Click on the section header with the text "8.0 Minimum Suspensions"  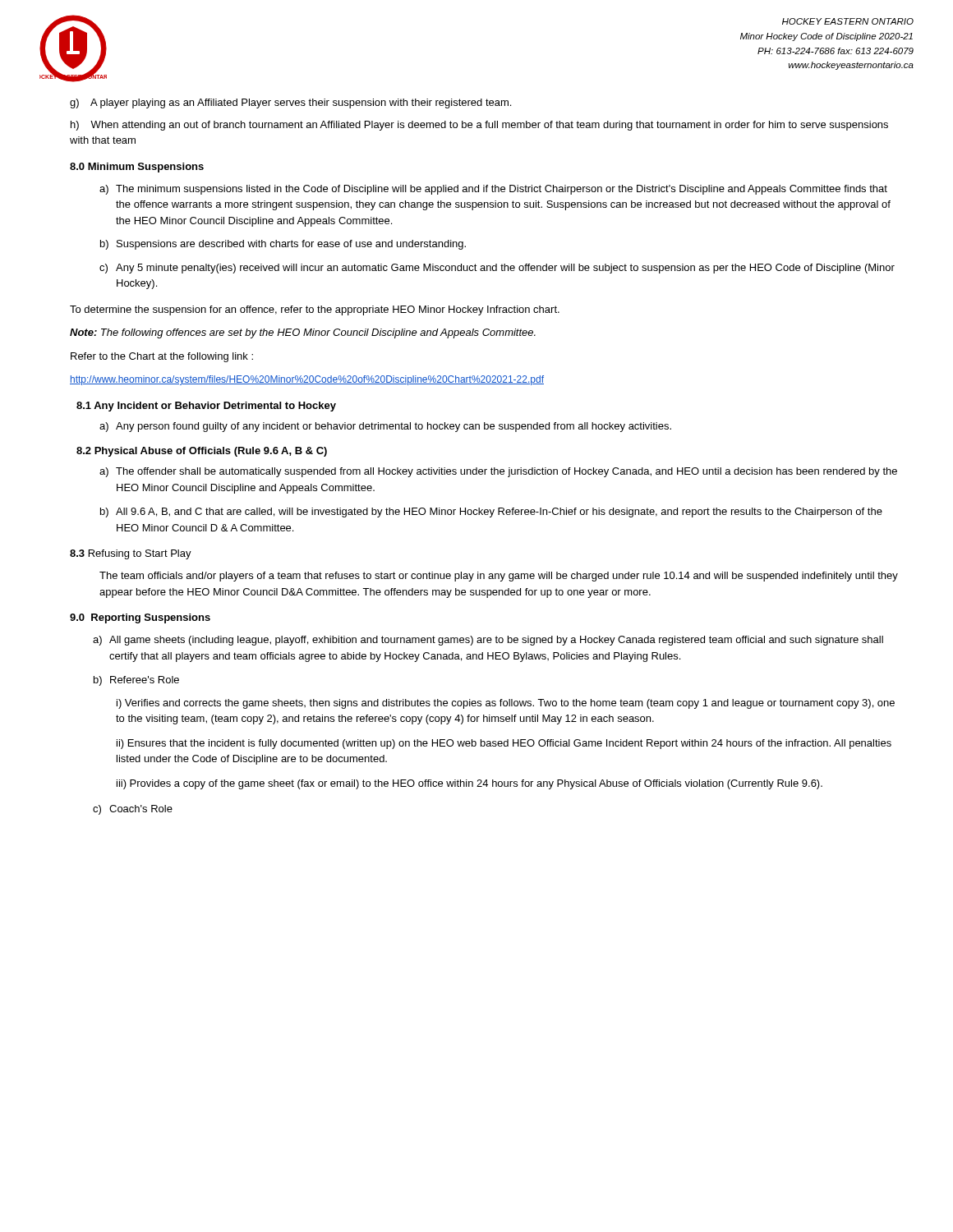click(x=137, y=166)
